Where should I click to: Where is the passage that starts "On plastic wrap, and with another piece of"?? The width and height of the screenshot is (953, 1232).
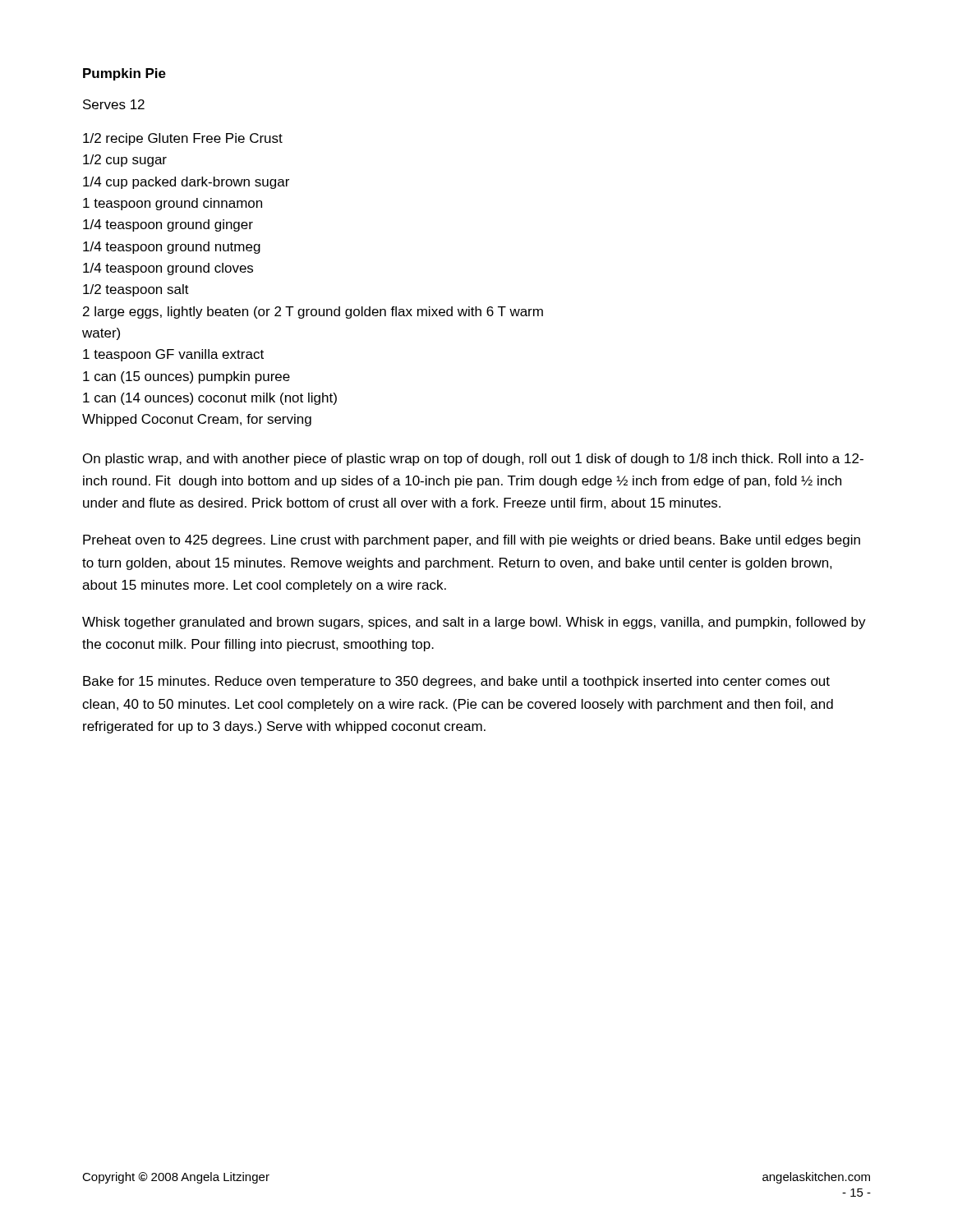473,481
